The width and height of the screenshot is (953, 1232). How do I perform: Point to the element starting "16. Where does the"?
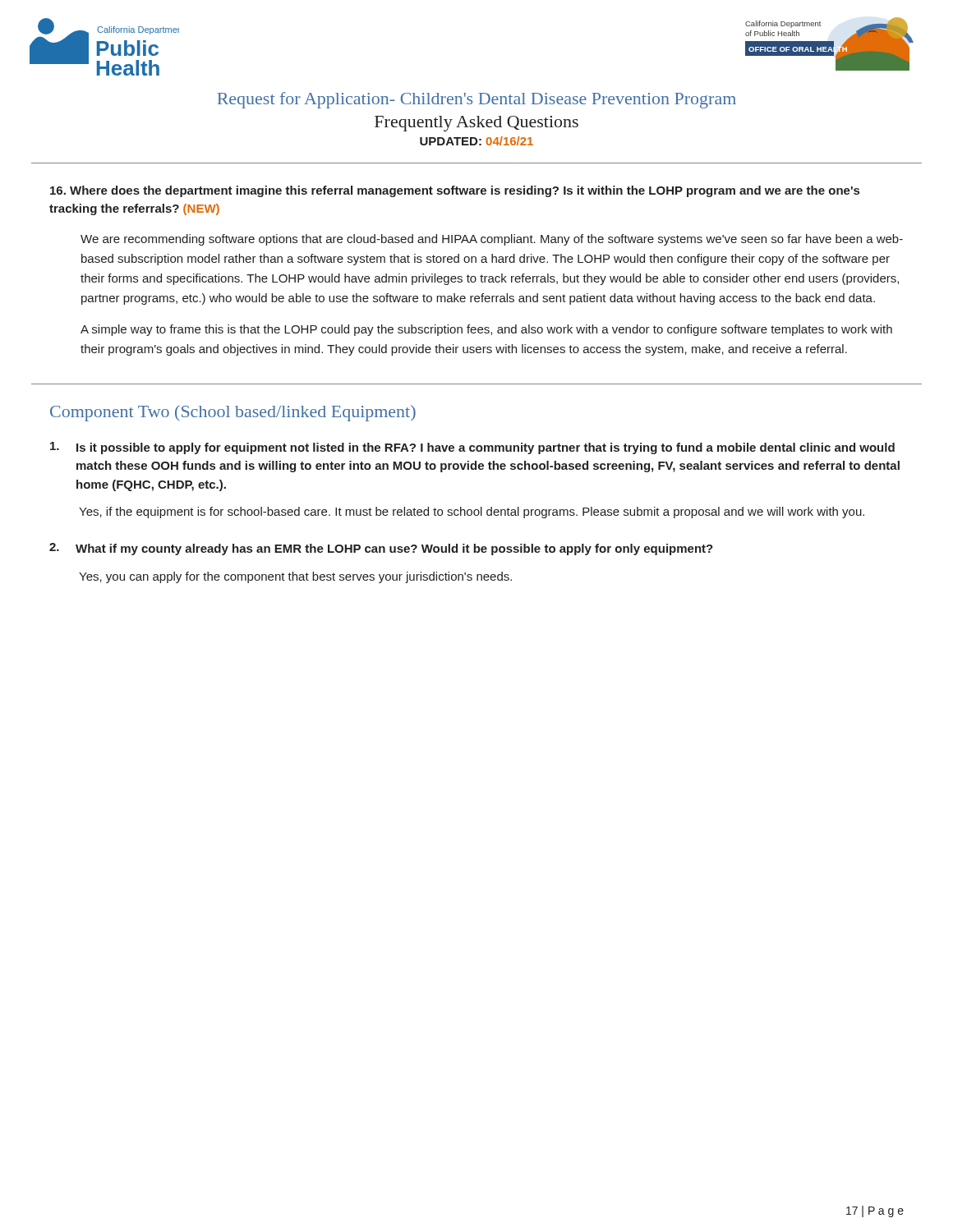pyautogui.click(x=476, y=199)
